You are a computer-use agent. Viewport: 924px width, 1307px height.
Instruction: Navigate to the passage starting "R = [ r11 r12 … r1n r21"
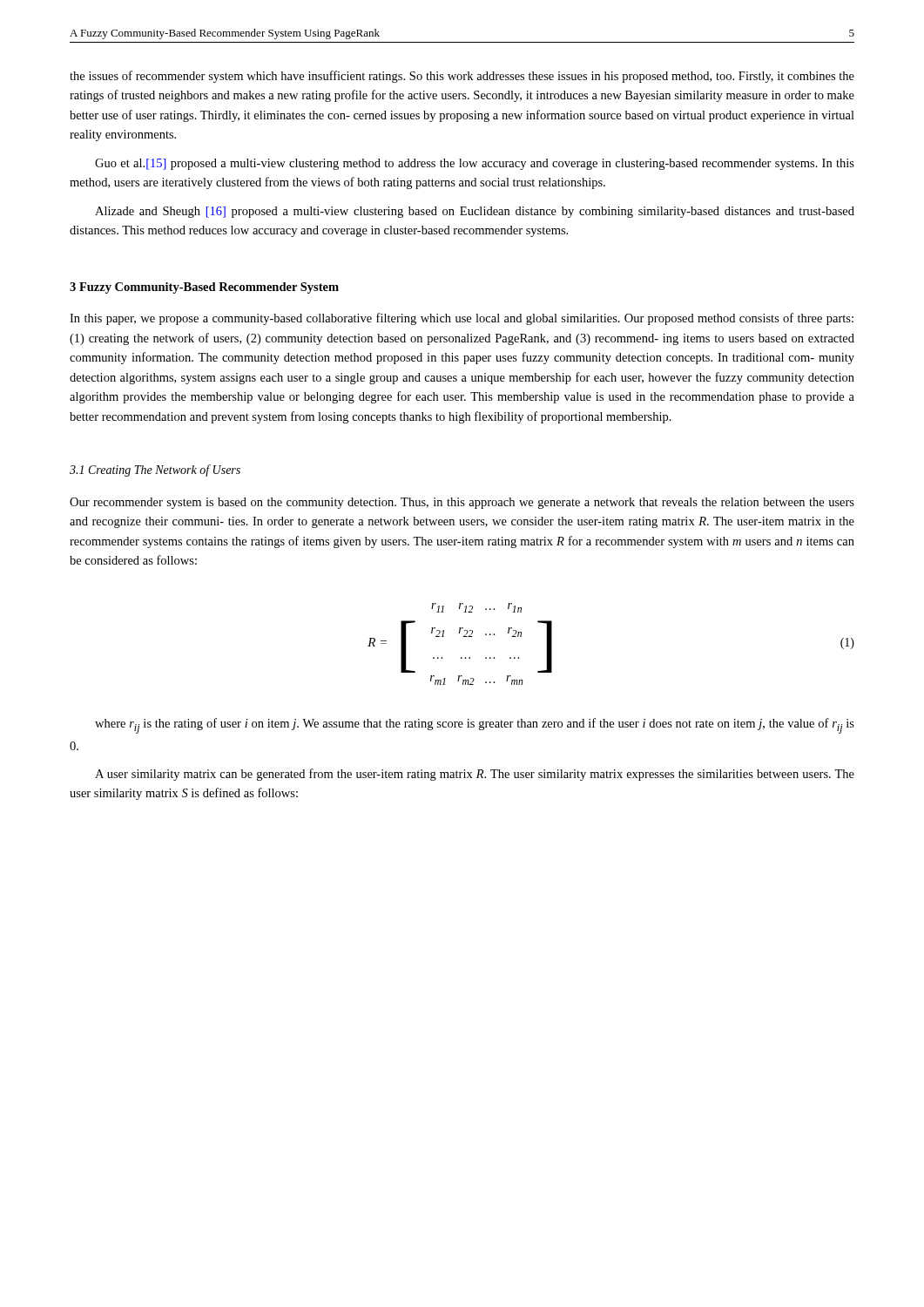pyautogui.click(x=476, y=608)
